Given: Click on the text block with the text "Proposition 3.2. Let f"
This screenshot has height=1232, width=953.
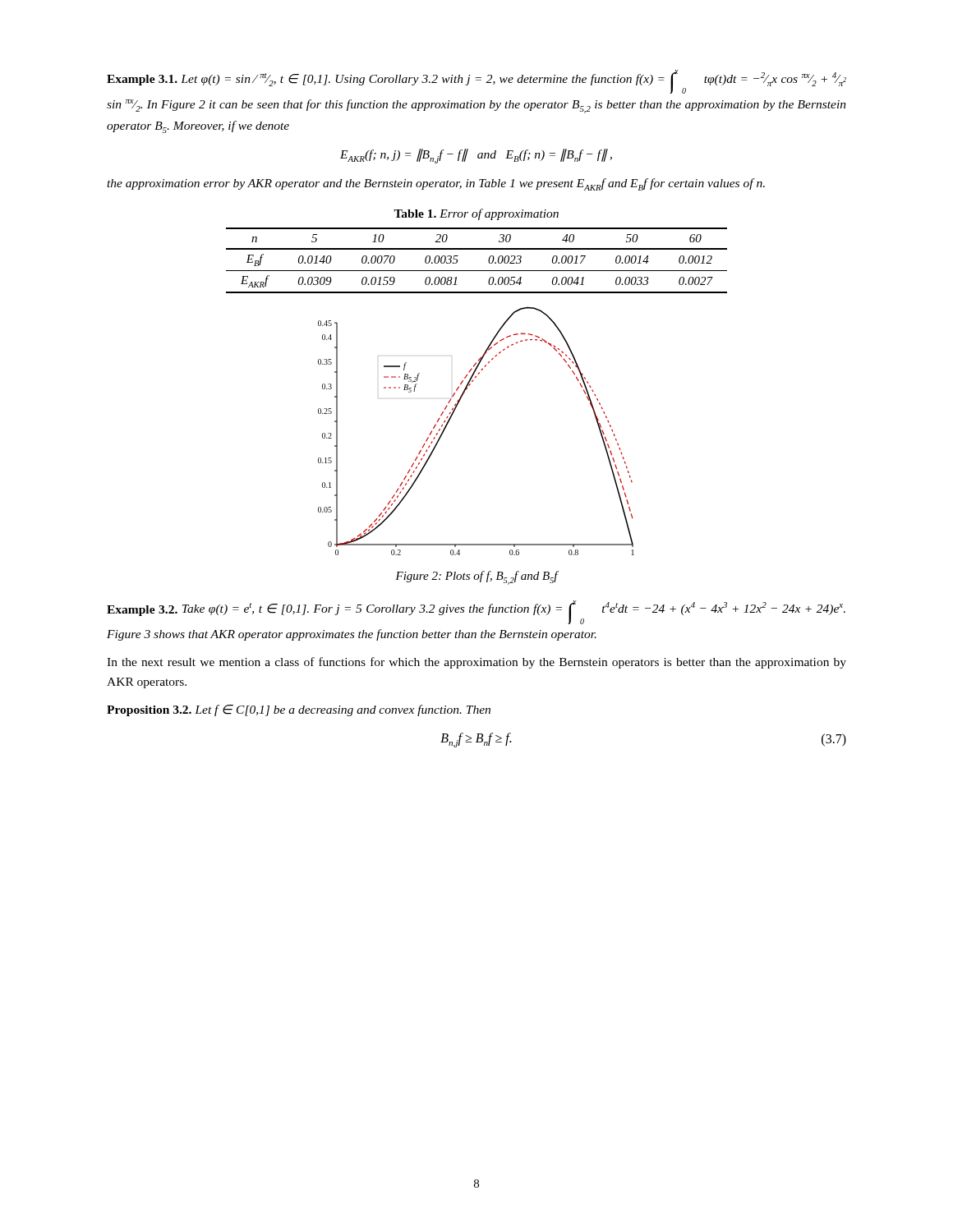Looking at the screenshot, I should [299, 709].
